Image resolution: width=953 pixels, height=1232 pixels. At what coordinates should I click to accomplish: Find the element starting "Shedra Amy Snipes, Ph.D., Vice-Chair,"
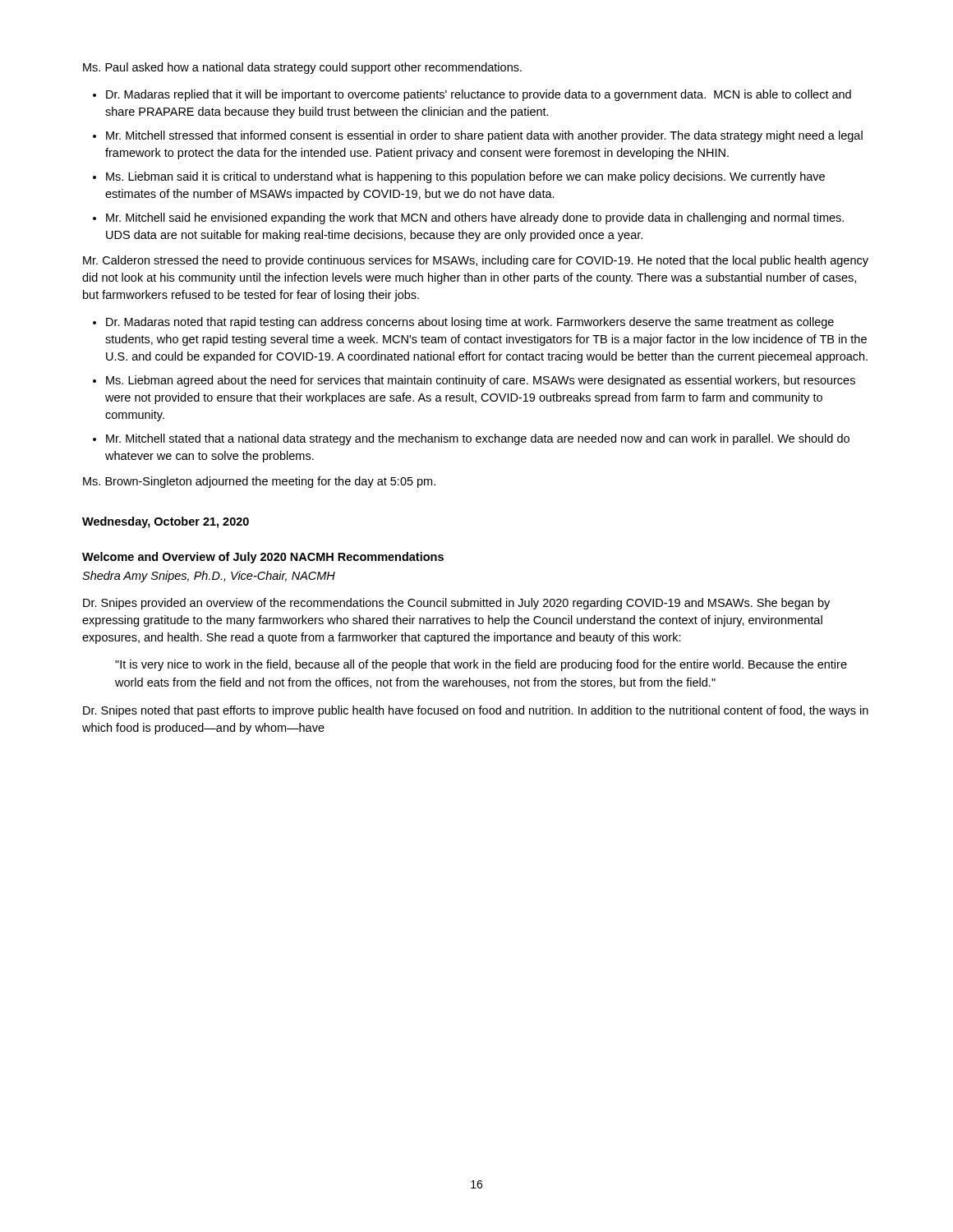tap(209, 576)
